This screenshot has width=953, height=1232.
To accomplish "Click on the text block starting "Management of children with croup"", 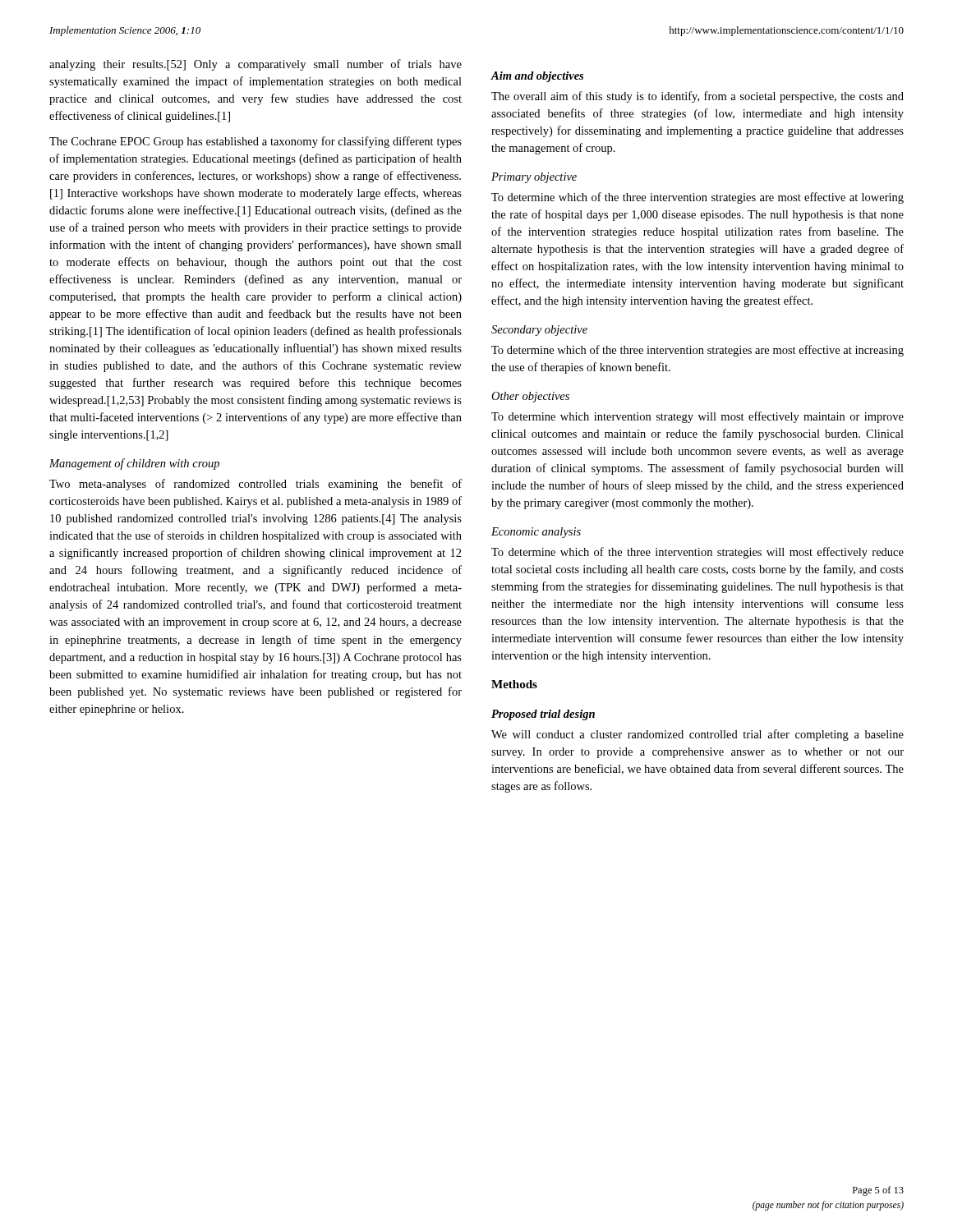I will [135, 464].
